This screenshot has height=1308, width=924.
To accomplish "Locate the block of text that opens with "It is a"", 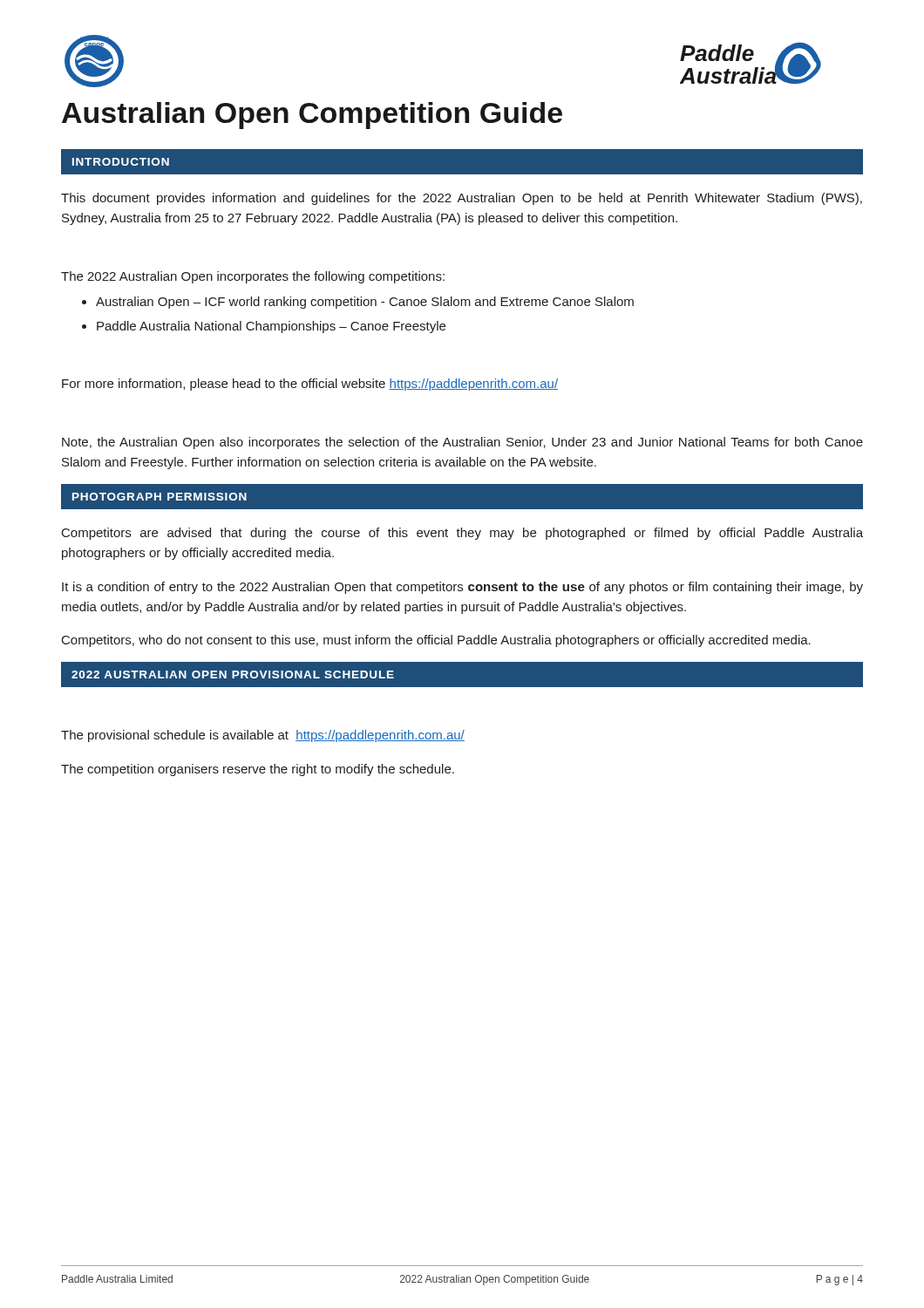I will (x=462, y=596).
